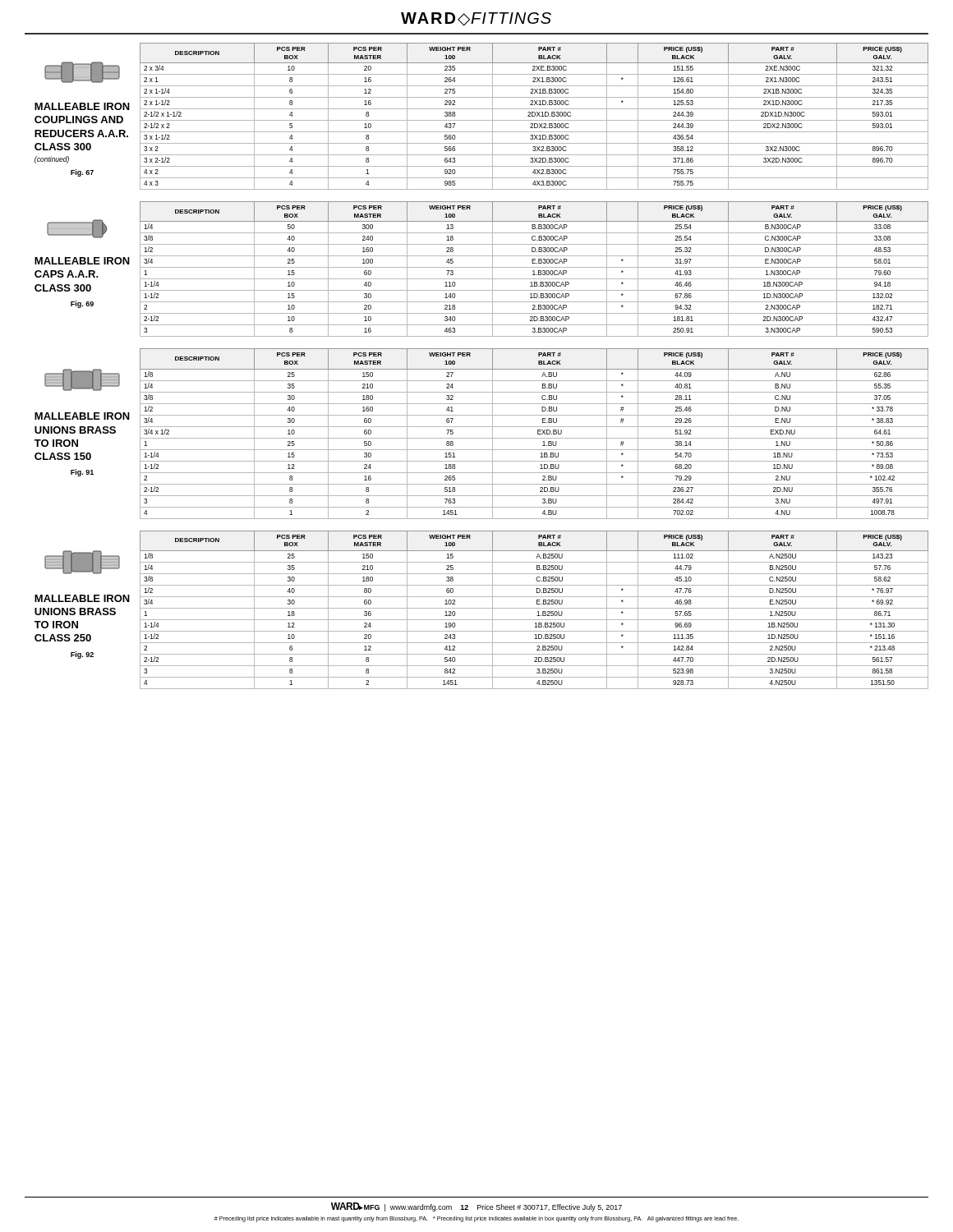This screenshot has height=1232, width=953.
Task: Select the element starting "MALLEABLE IRONCOUPLINGS ANDREDUCERS A.A.R.CLASS 300"
Action: [82, 126]
